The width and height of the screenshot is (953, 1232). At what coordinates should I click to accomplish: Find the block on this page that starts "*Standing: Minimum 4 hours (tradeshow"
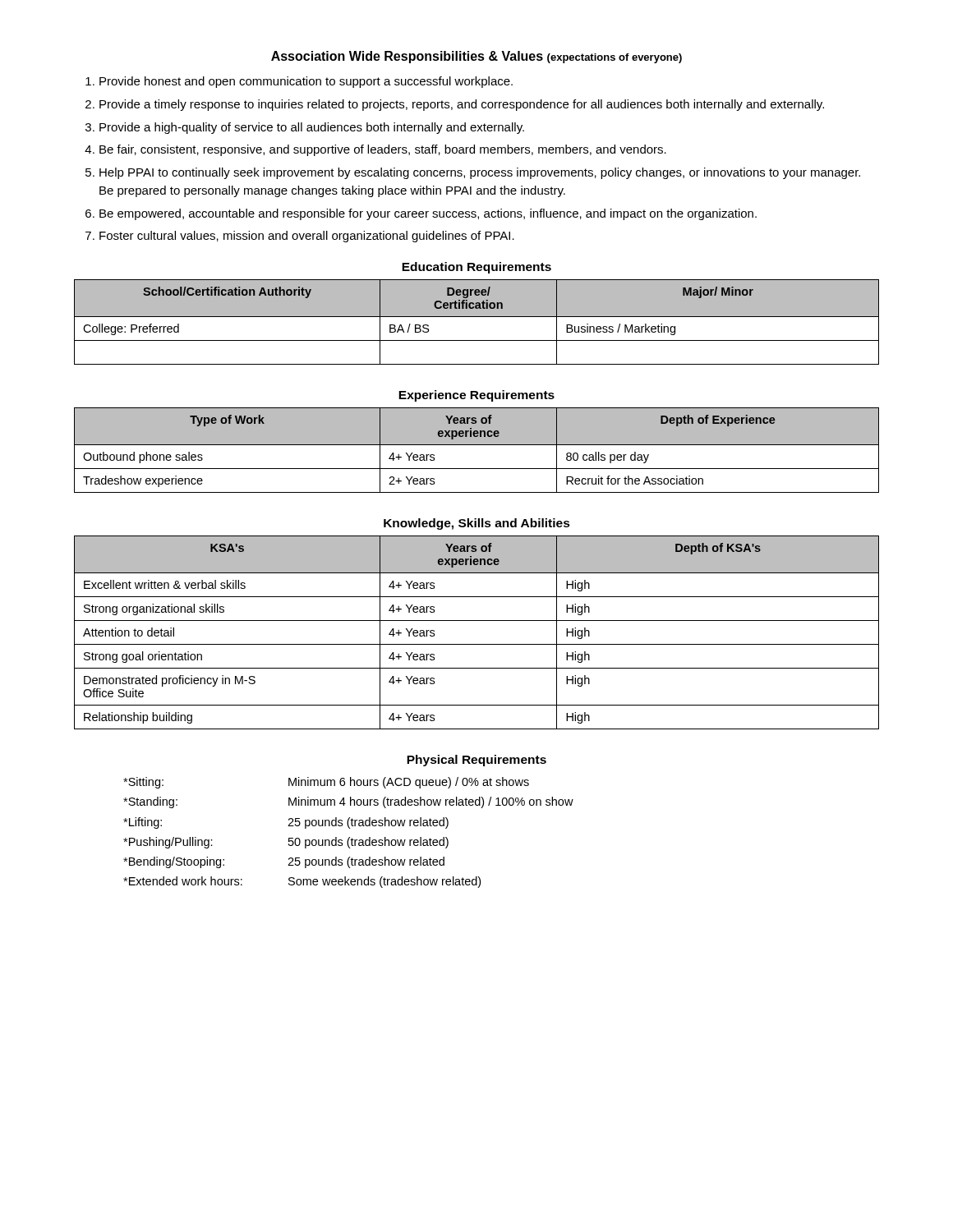pyautogui.click(x=501, y=802)
